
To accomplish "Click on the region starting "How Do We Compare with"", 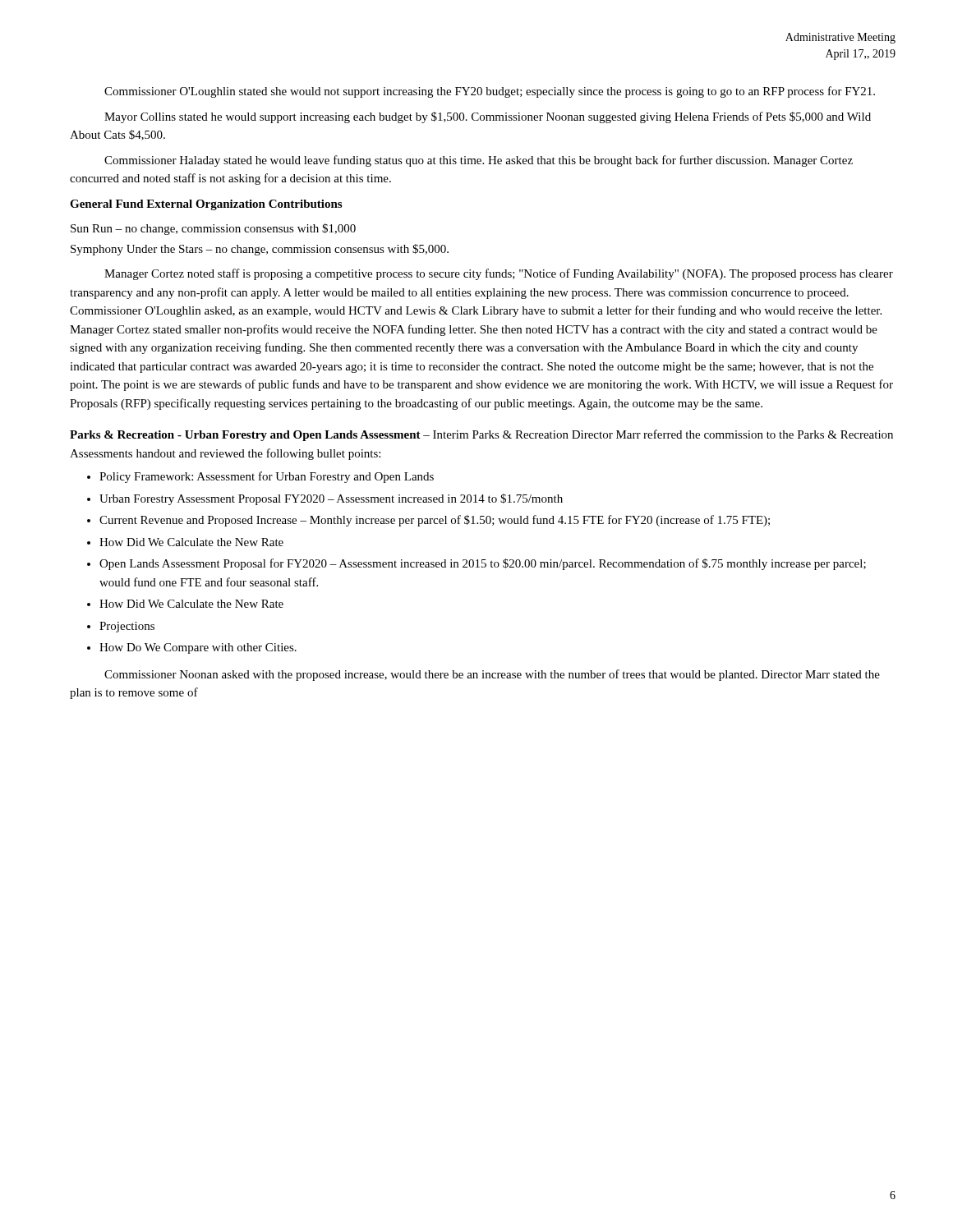I will coord(198,647).
